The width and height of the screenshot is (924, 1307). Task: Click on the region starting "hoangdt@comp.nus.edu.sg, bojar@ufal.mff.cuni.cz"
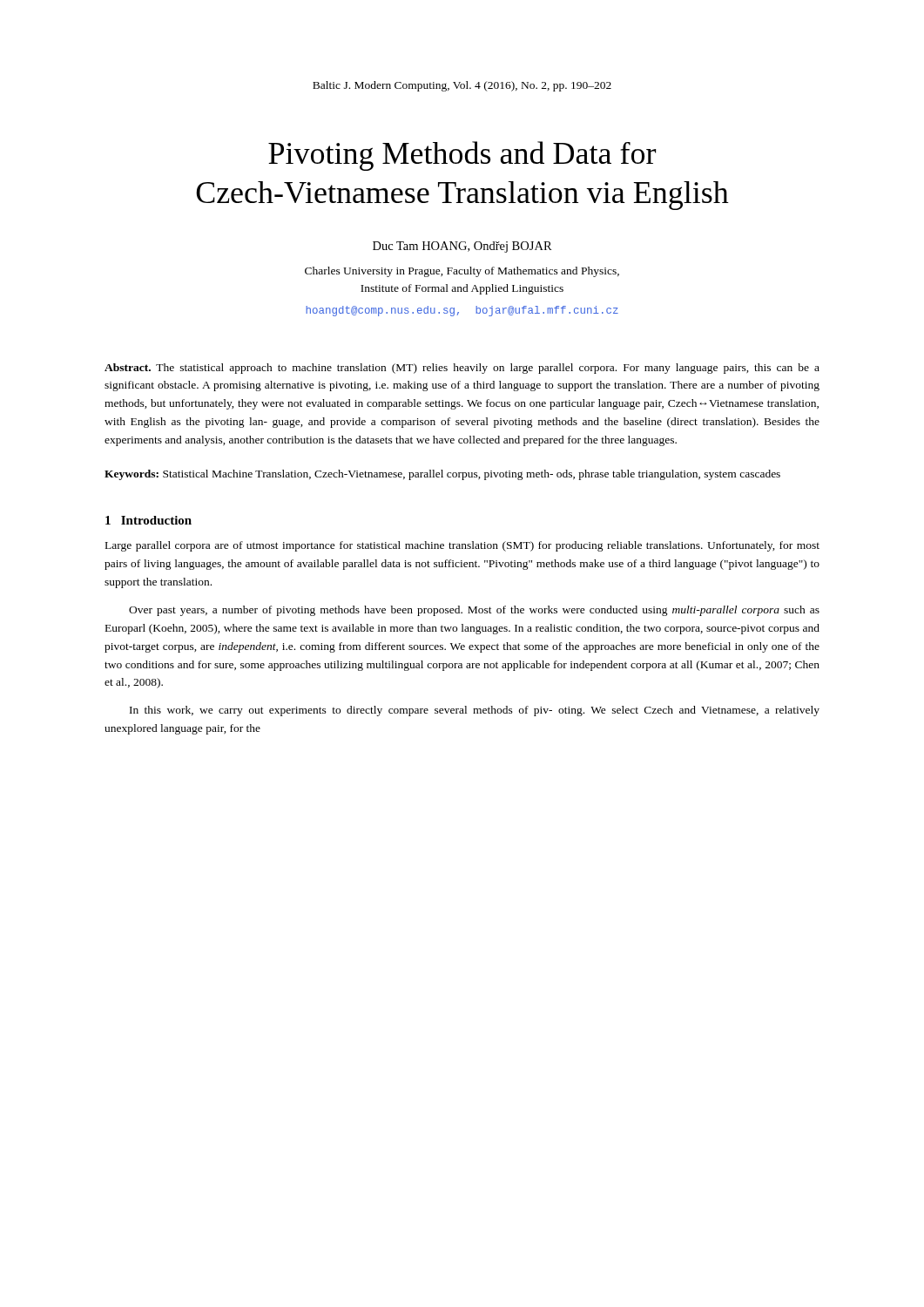[462, 311]
